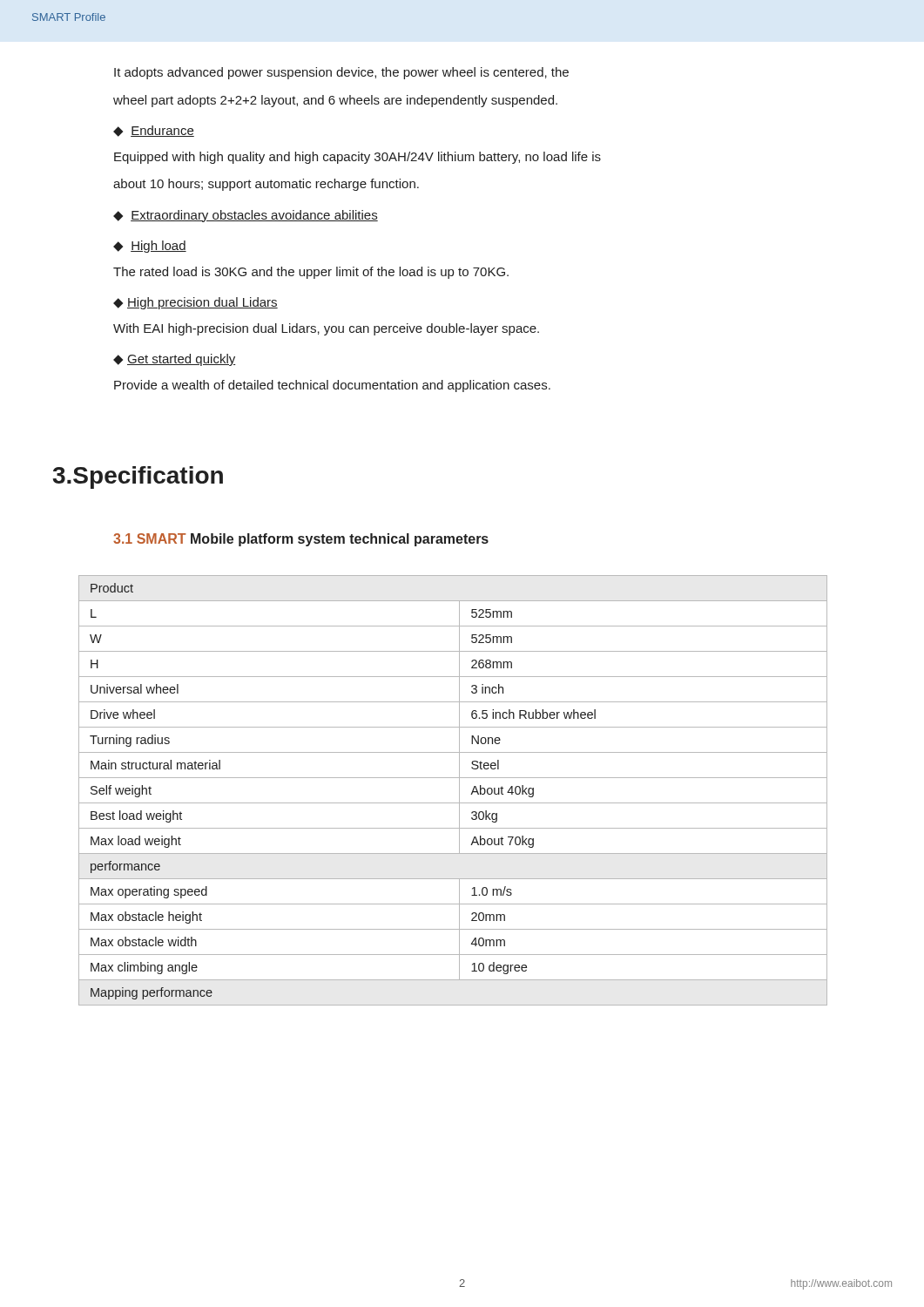
Task: Find the block on this page that starts "The rated load is 30KG and"
Action: pyautogui.click(x=311, y=271)
